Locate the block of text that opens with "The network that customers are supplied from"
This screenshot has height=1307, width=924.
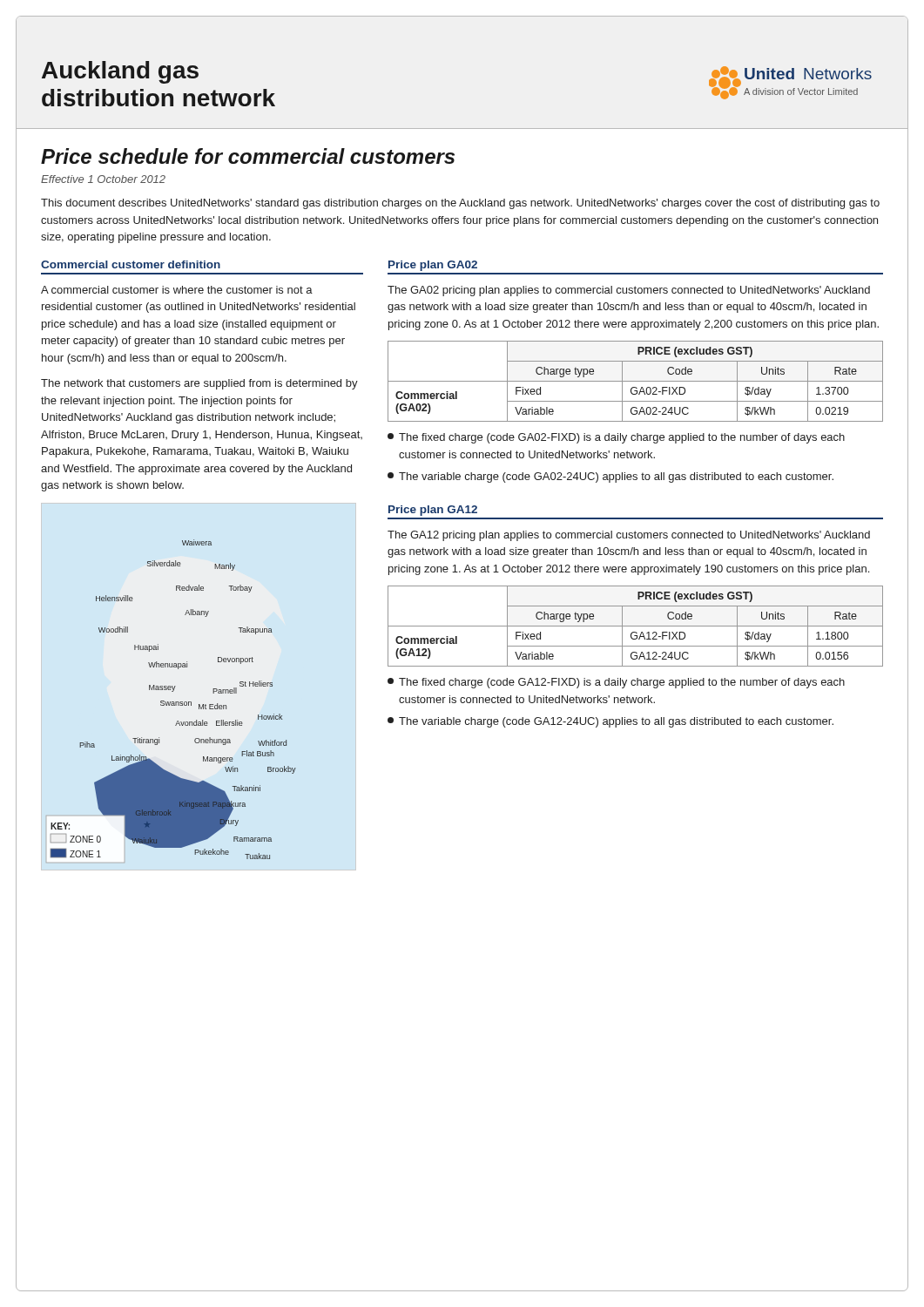click(x=202, y=434)
